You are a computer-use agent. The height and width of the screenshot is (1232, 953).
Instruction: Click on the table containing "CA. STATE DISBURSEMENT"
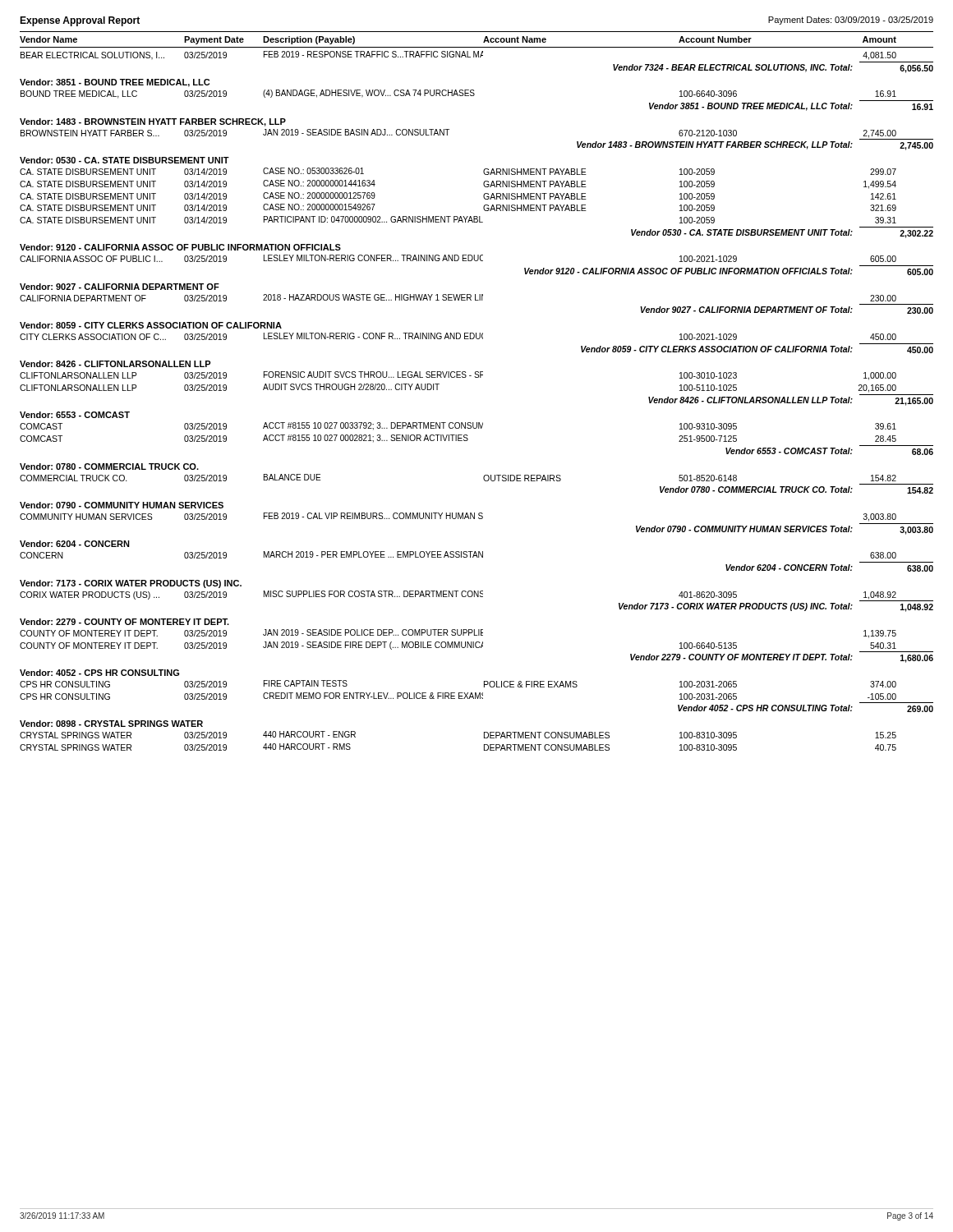point(476,203)
